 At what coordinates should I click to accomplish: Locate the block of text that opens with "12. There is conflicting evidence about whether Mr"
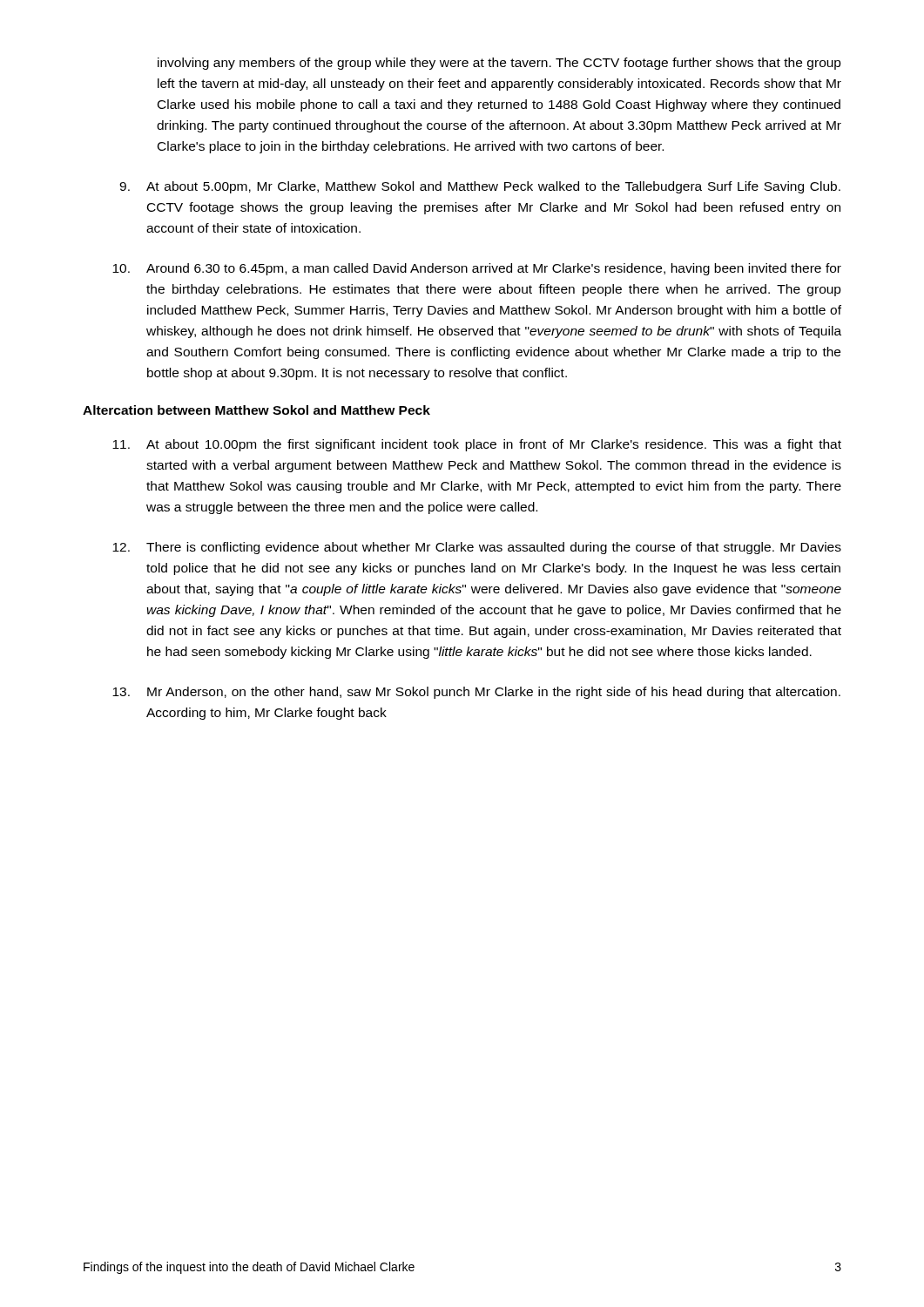[x=462, y=600]
